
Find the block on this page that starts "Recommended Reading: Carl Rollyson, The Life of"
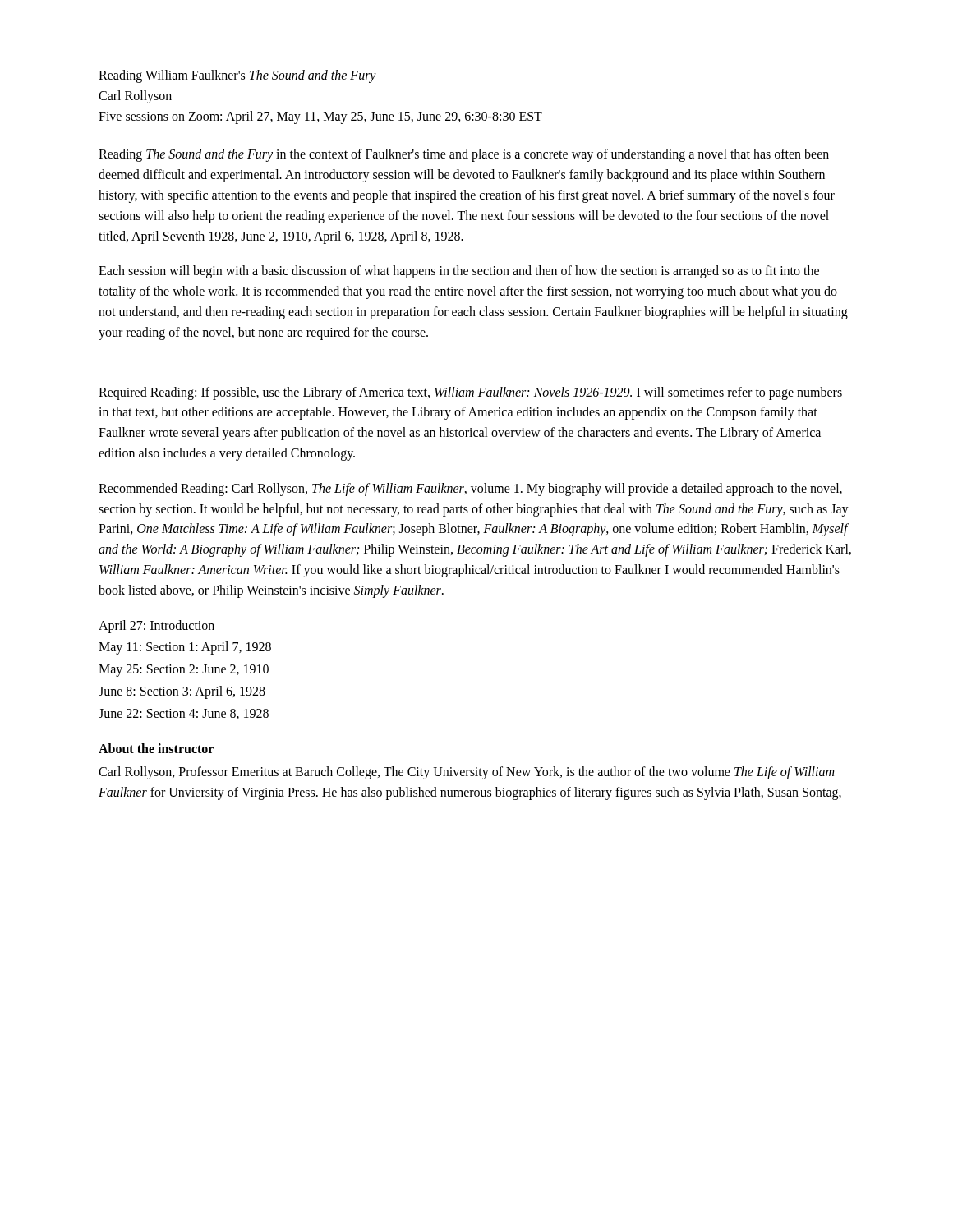tap(476, 540)
